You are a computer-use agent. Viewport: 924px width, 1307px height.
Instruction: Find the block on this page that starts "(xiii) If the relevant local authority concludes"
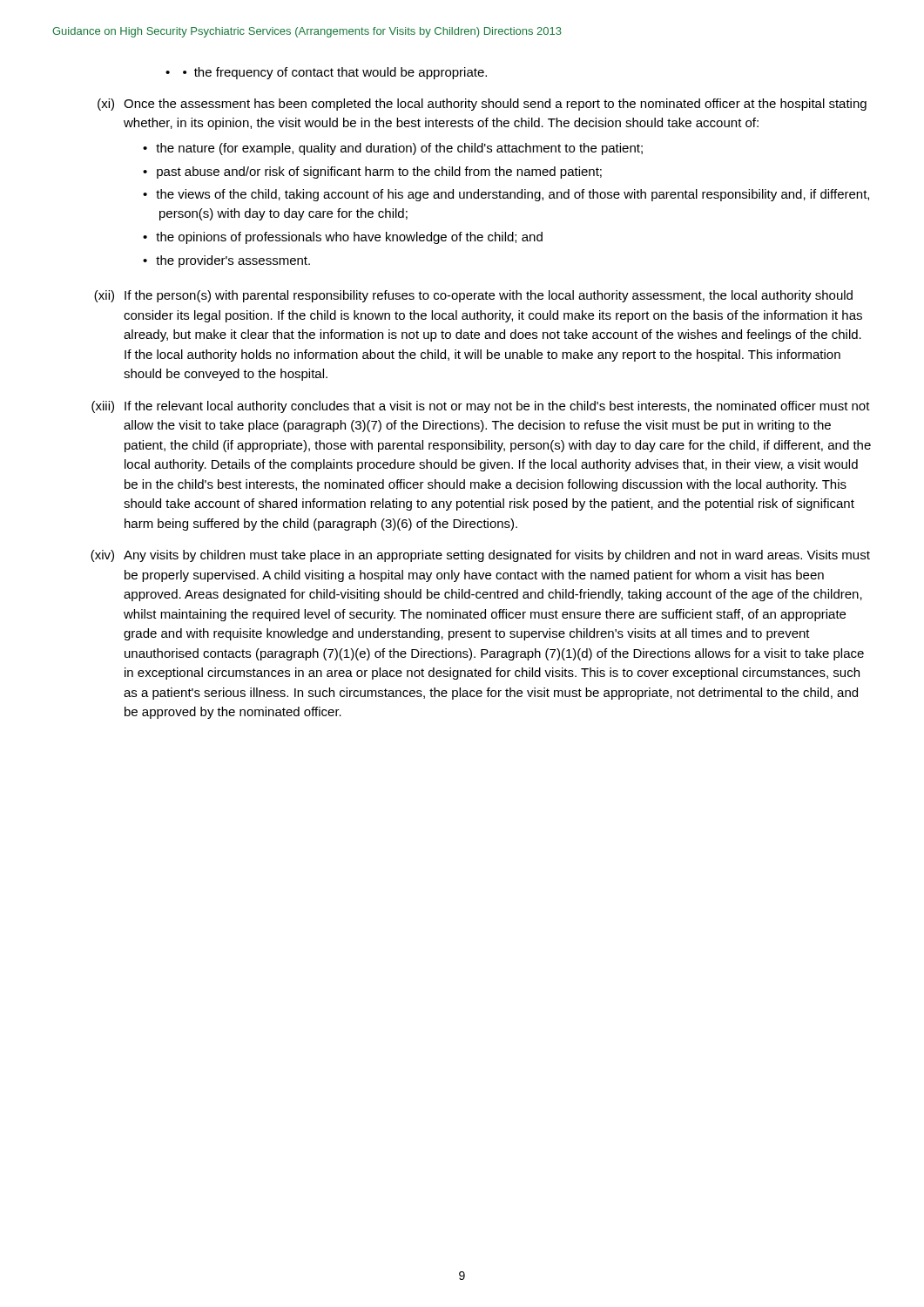click(x=462, y=465)
